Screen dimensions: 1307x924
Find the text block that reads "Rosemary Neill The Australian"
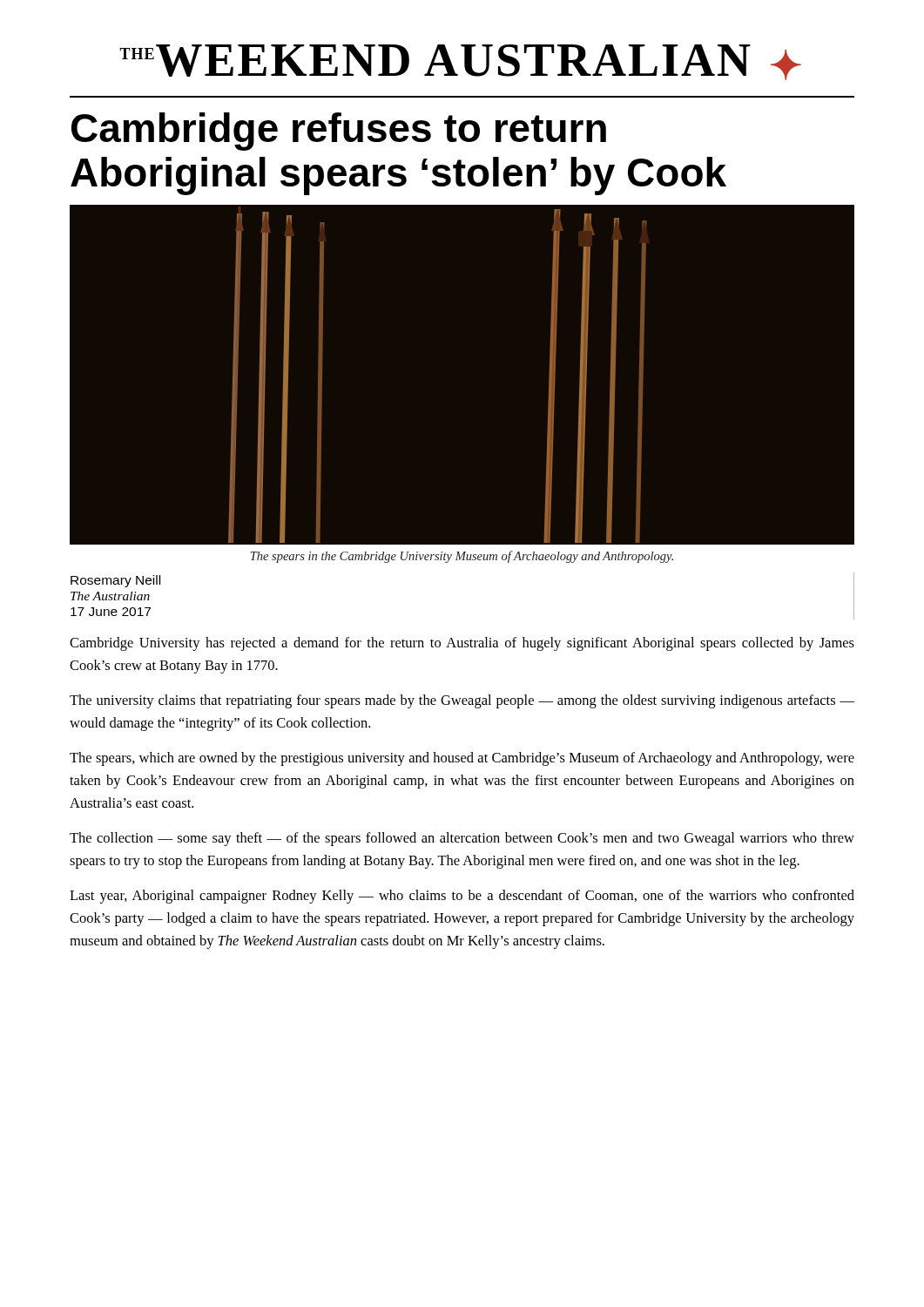tap(110, 596)
